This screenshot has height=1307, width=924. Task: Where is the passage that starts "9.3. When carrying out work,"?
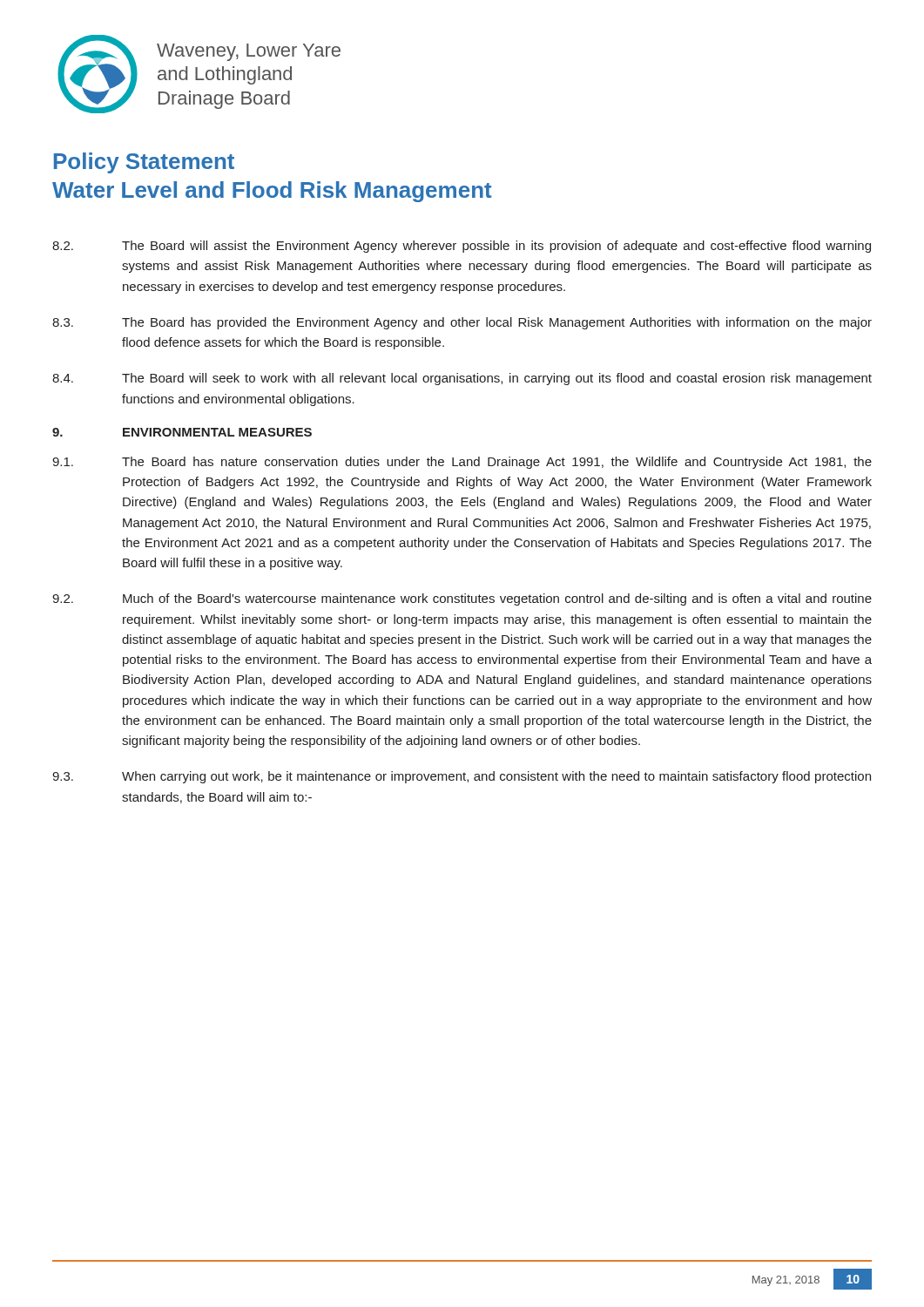(x=462, y=786)
